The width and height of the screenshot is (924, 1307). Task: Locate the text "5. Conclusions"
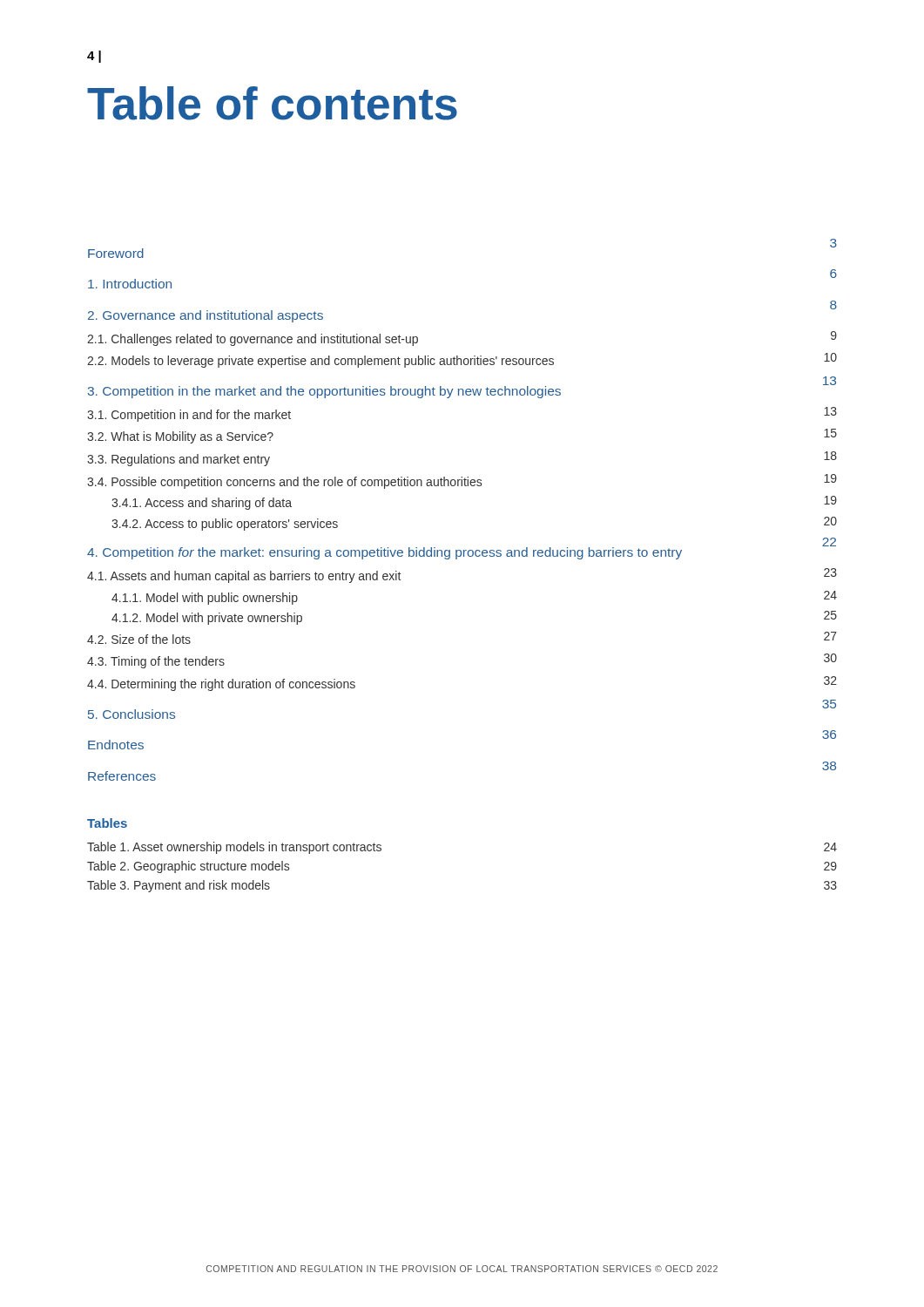(x=131, y=714)
